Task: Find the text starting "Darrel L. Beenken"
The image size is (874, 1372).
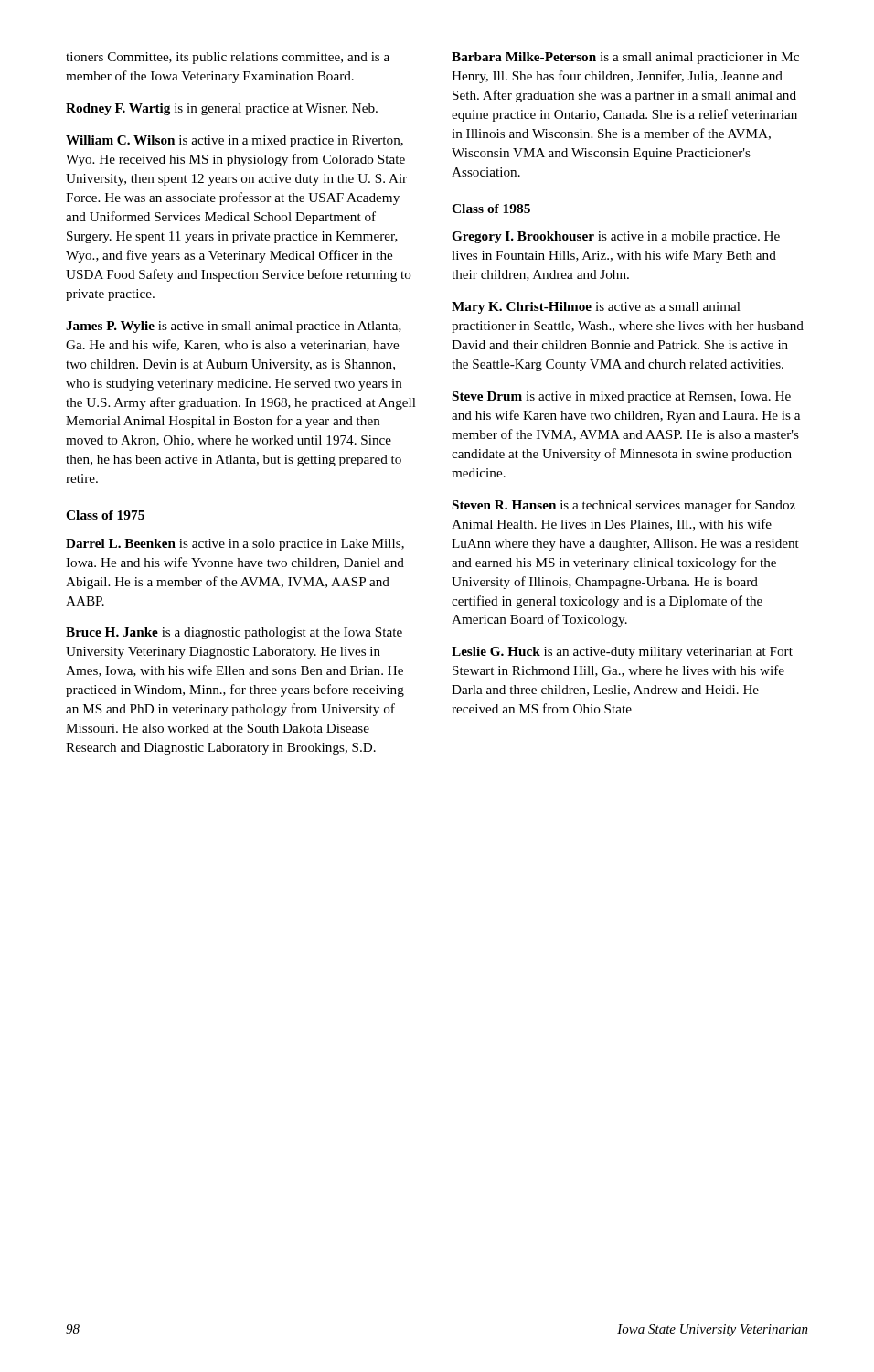Action: click(x=235, y=571)
